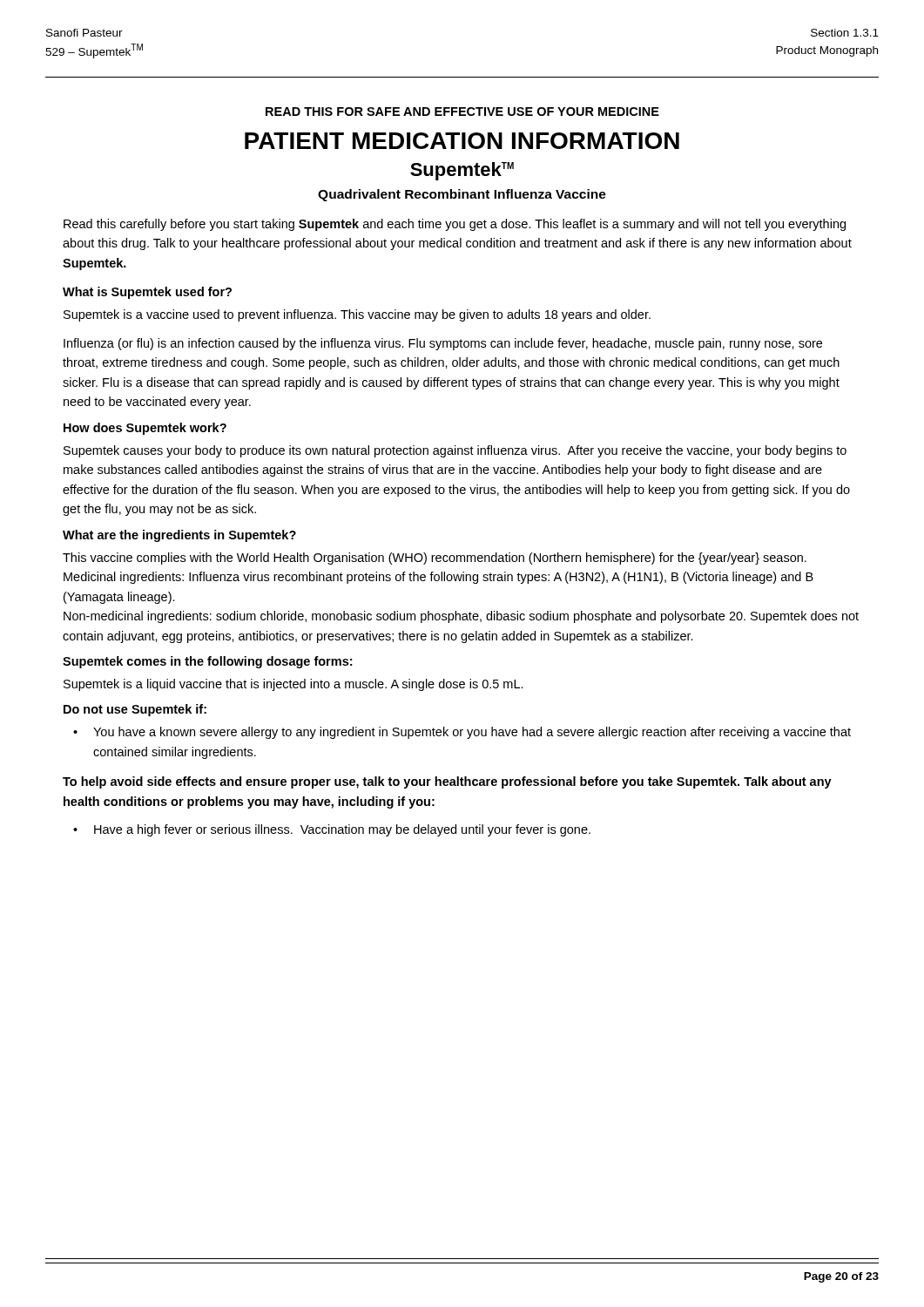This screenshot has height=1307, width=924.
Task: Navigate to the element starting "Supemtek comes in the"
Action: point(208,661)
